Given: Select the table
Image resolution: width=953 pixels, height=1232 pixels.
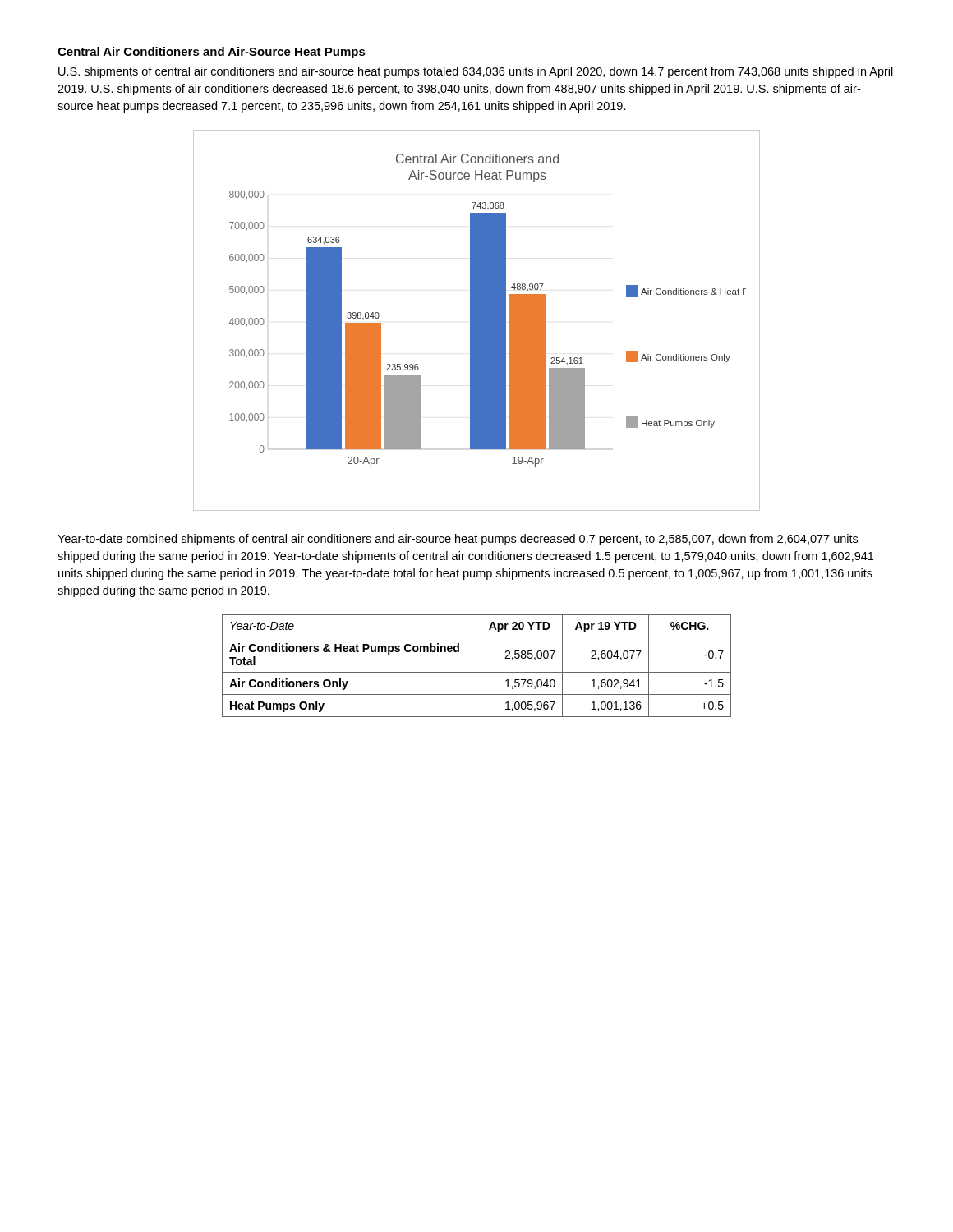Looking at the screenshot, I should tap(476, 666).
